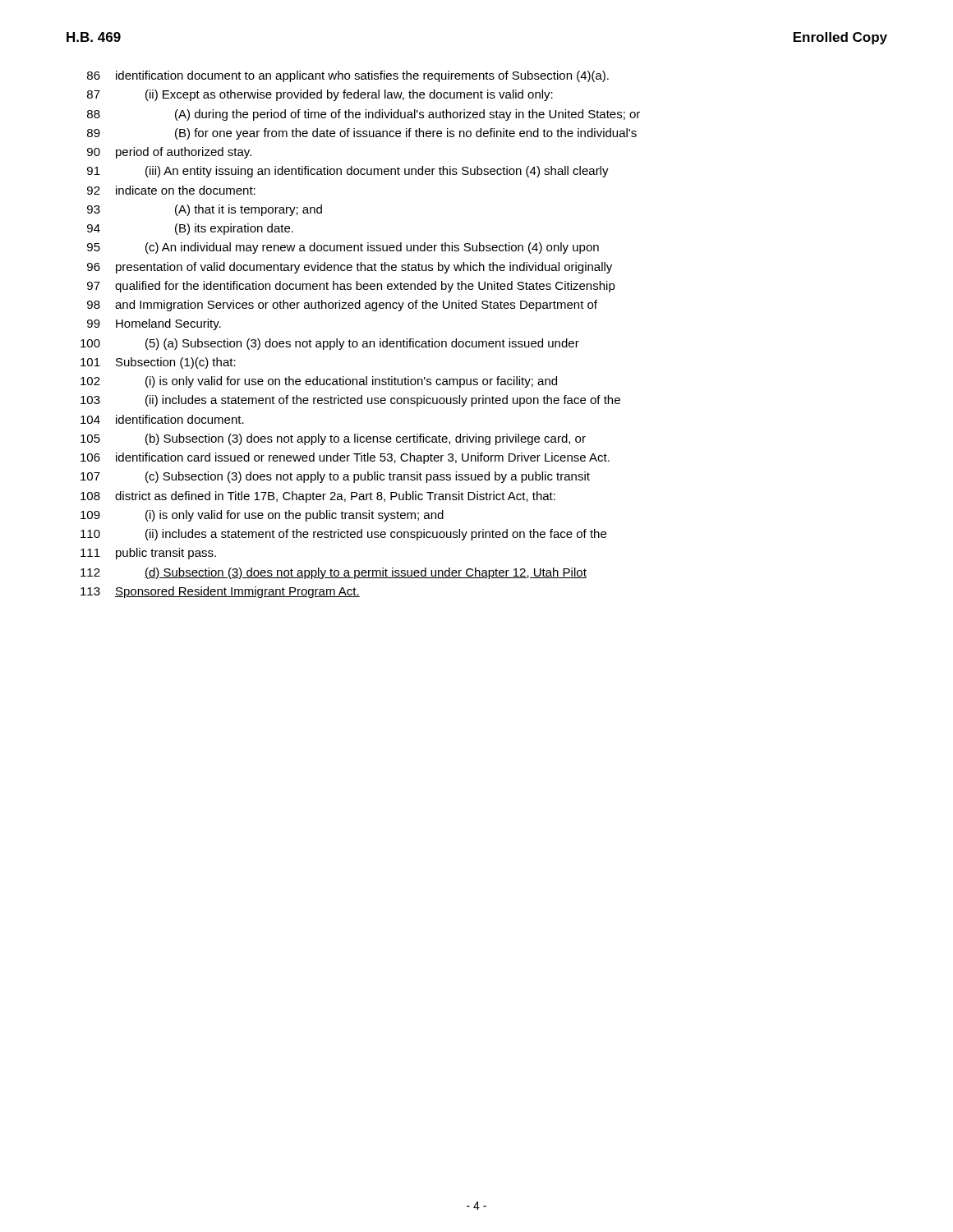Select the text block containing "102 (i) is only valid for use on"
Image resolution: width=953 pixels, height=1232 pixels.
pyautogui.click(x=476, y=381)
